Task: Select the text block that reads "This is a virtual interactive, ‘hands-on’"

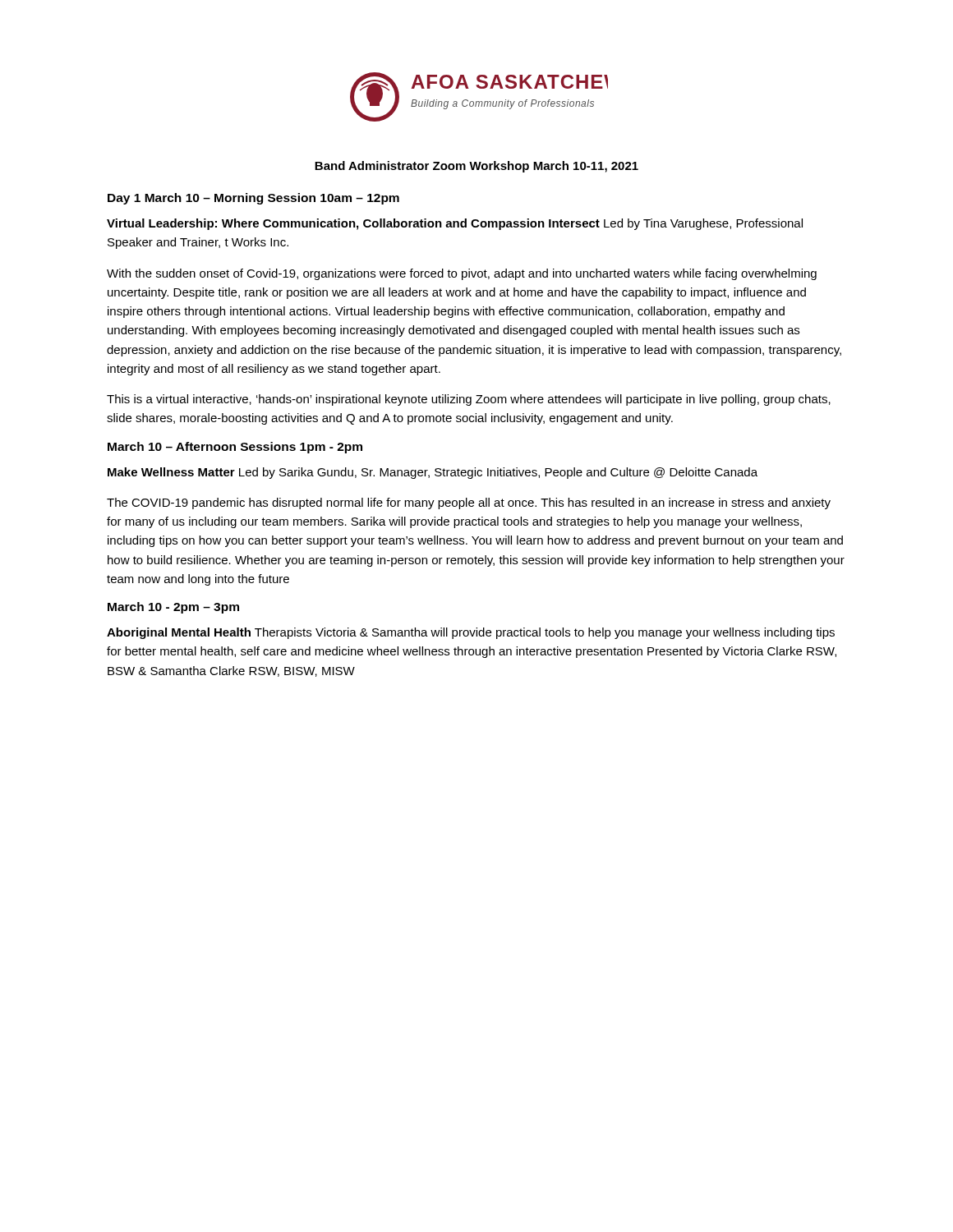Action: 469,408
